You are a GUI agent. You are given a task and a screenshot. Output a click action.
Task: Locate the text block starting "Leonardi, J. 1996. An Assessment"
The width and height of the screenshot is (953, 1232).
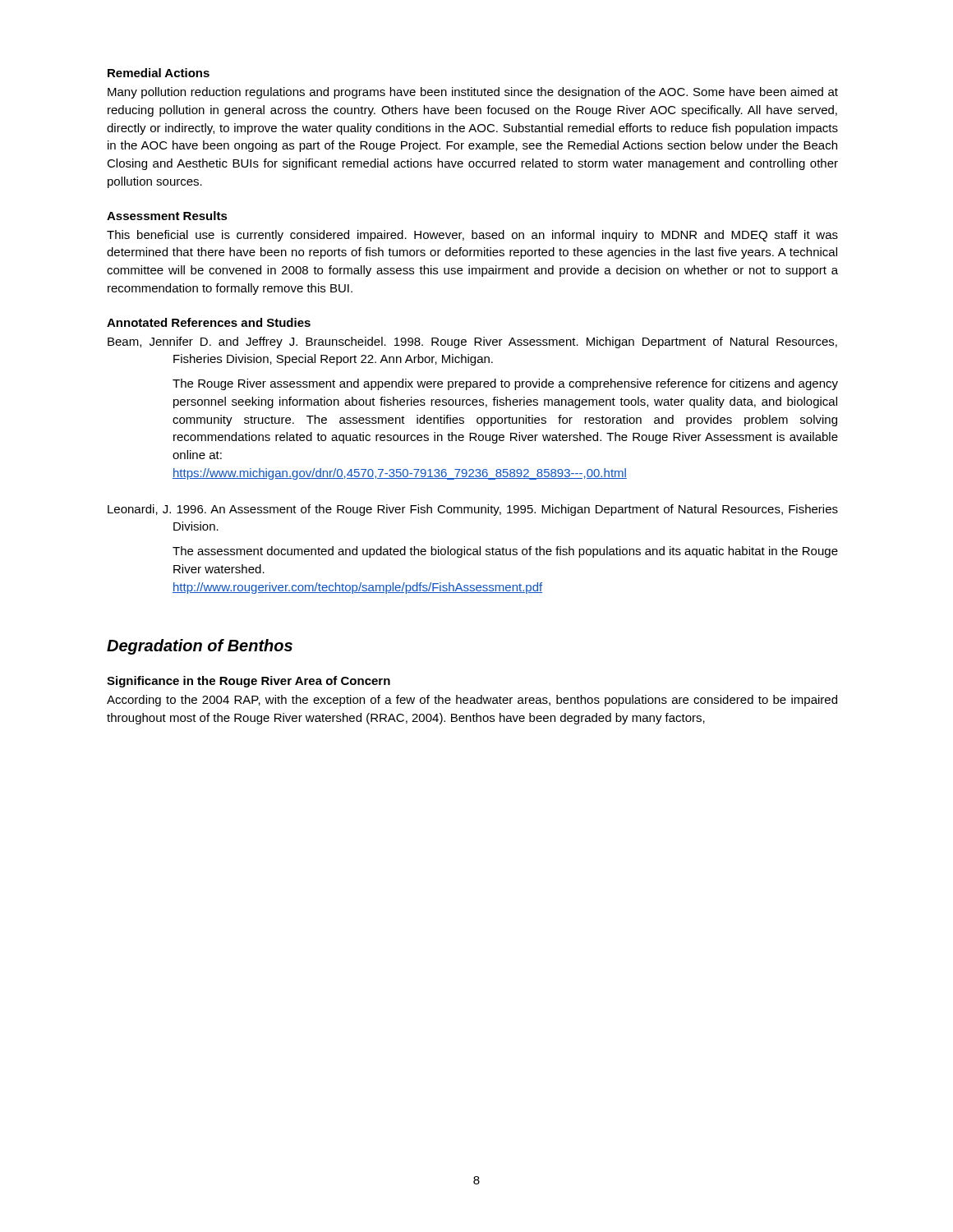(x=472, y=517)
